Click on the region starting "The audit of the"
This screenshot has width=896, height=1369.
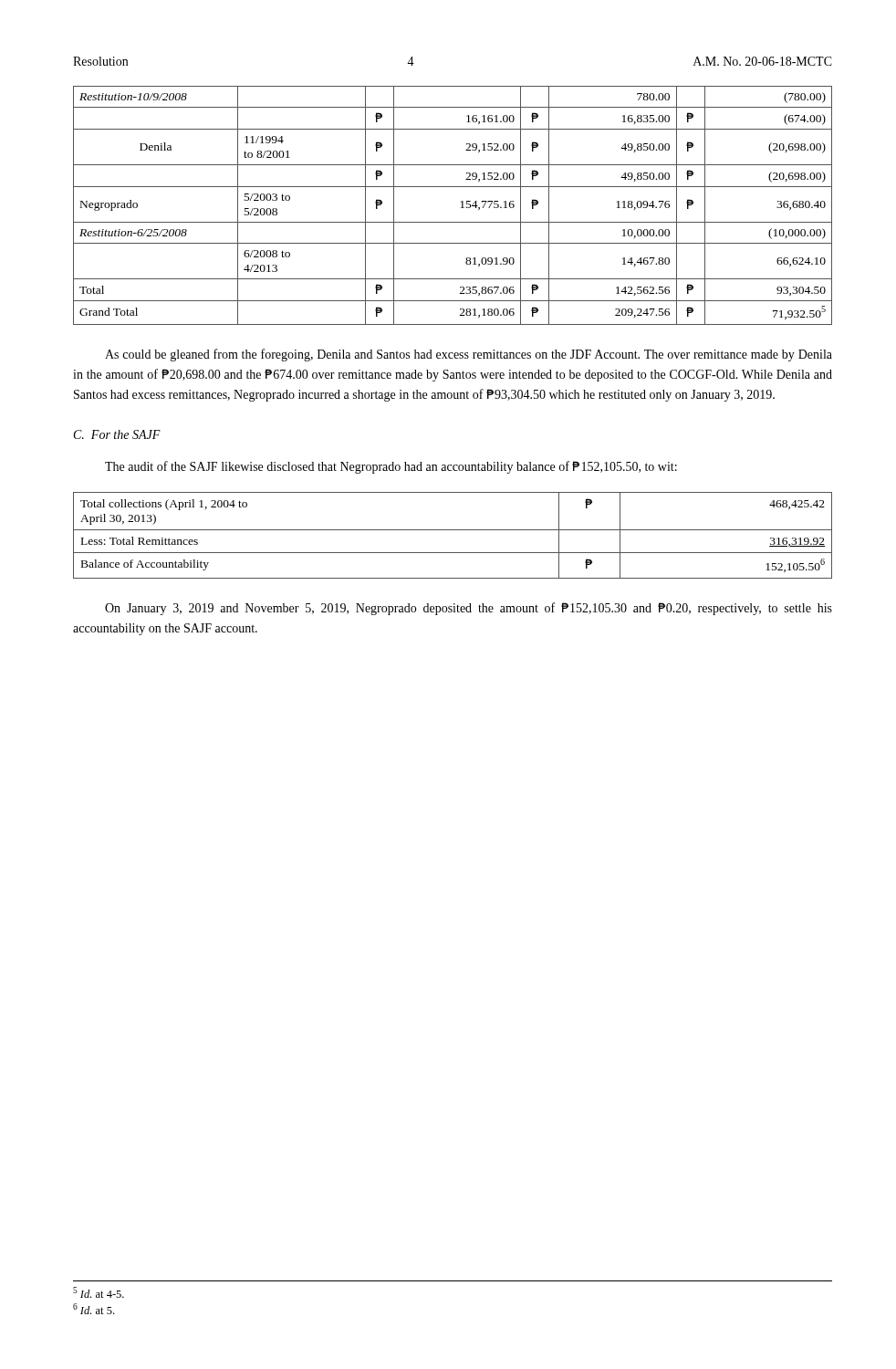[x=391, y=467]
